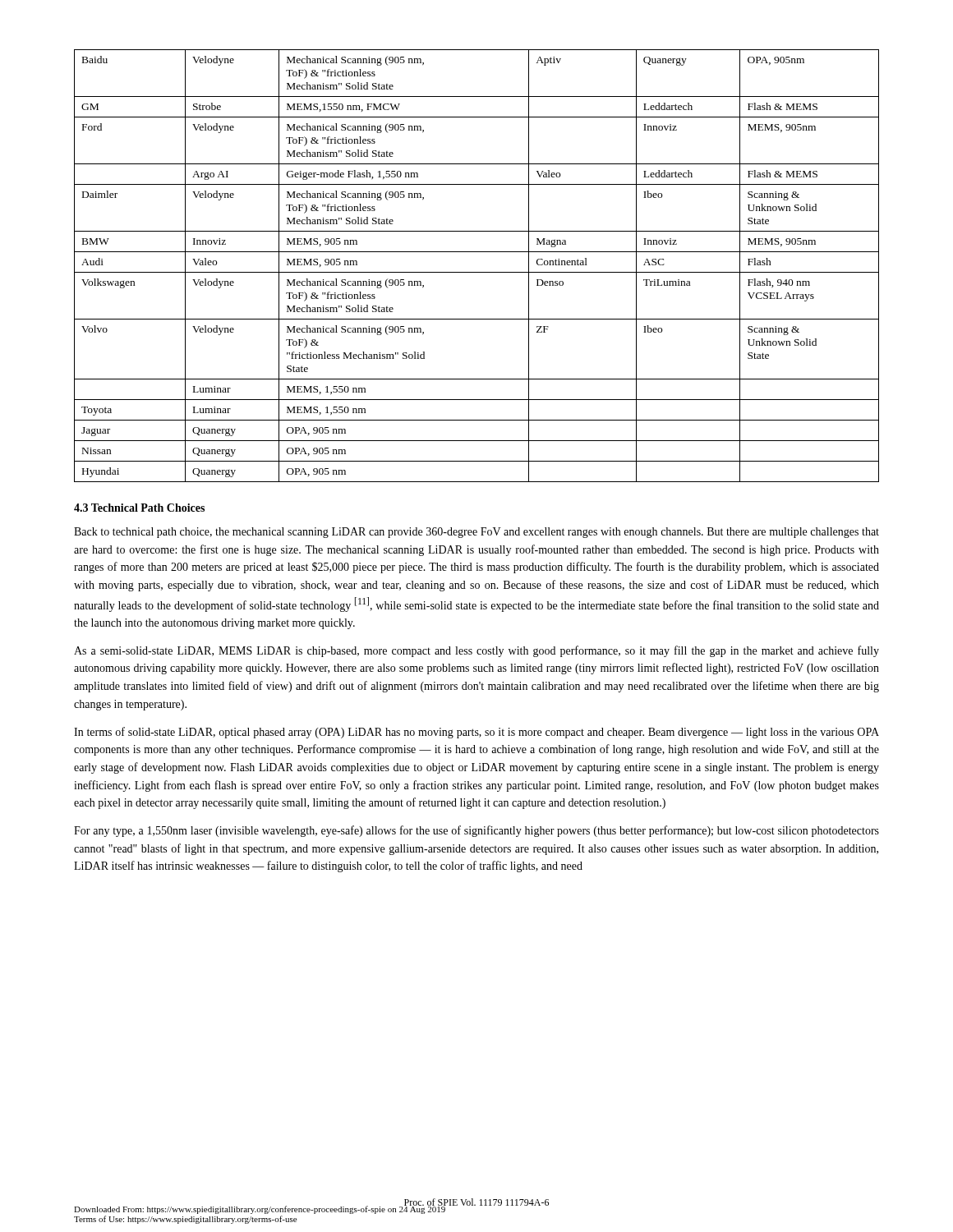The height and width of the screenshot is (1232, 953).
Task: Where is the passage that starts "For any type, a 1,550nm"?
Action: tap(476, 849)
